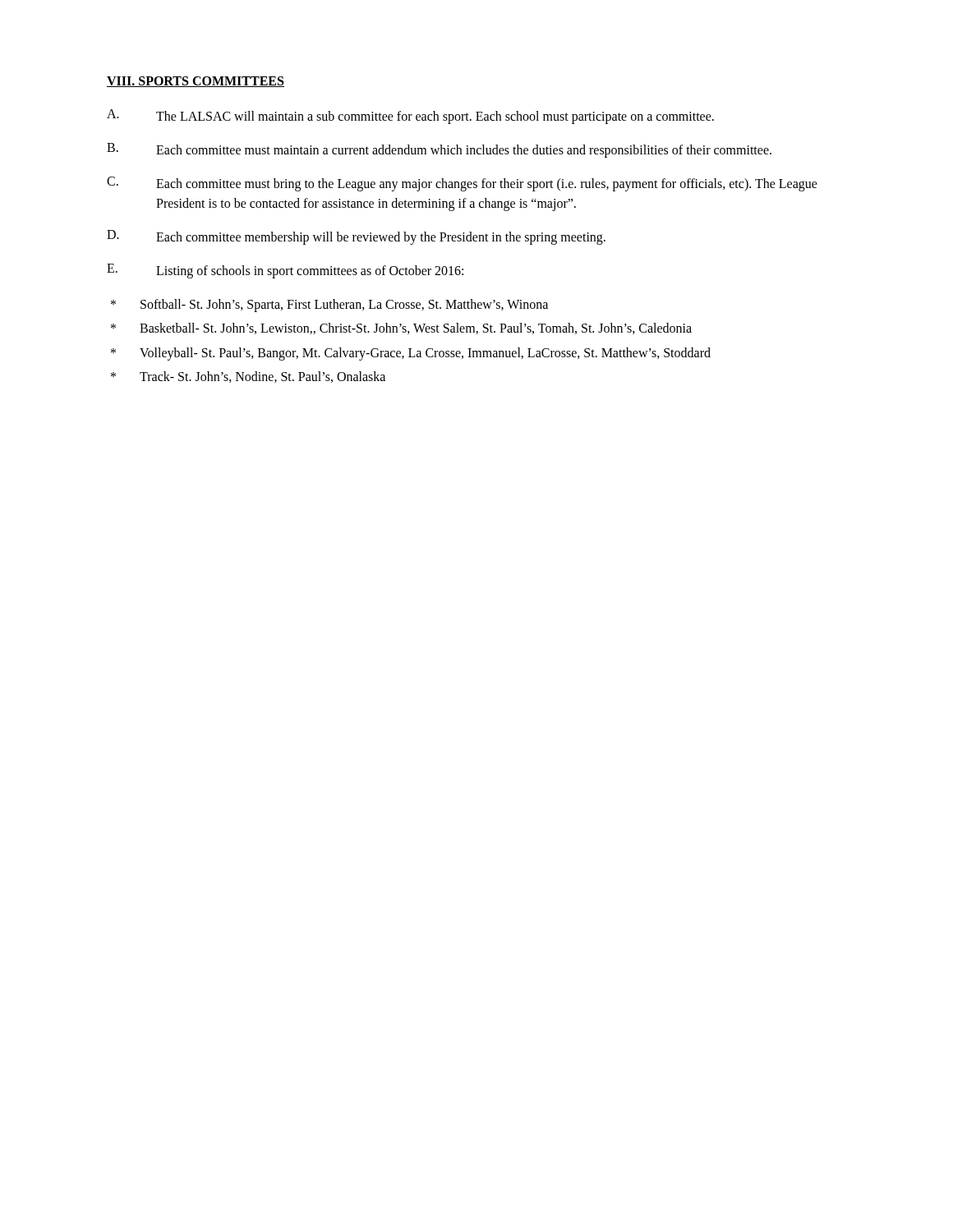Image resolution: width=953 pixels, height=1232 pixels.
Task: Navigate to the element starting "* Track- St. John’s, Nodine, St. Paul’s,"
Action: click(x=248, y=377)
